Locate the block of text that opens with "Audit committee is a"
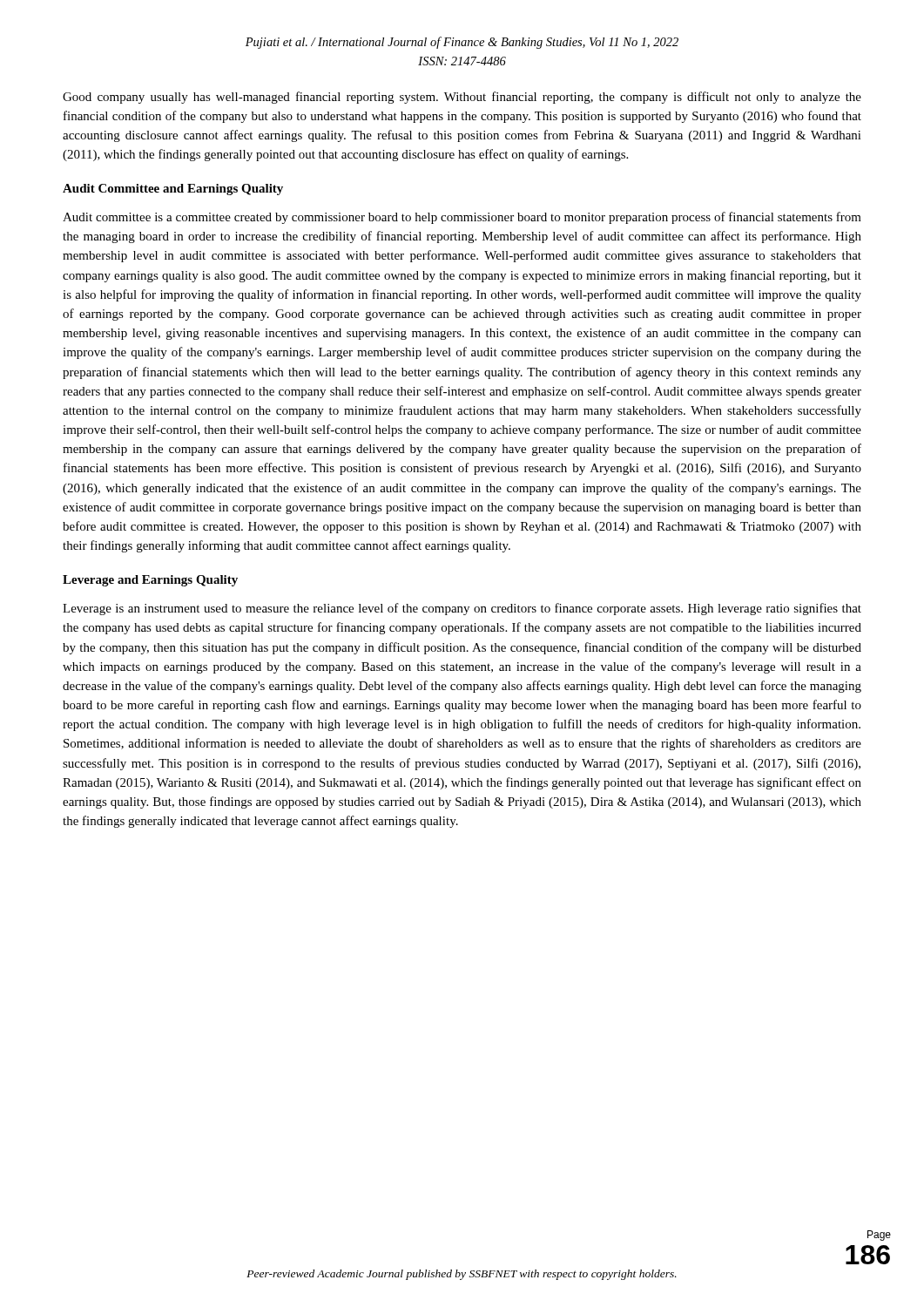This screenshot has height=1307, width=924. tap(462, 381)
